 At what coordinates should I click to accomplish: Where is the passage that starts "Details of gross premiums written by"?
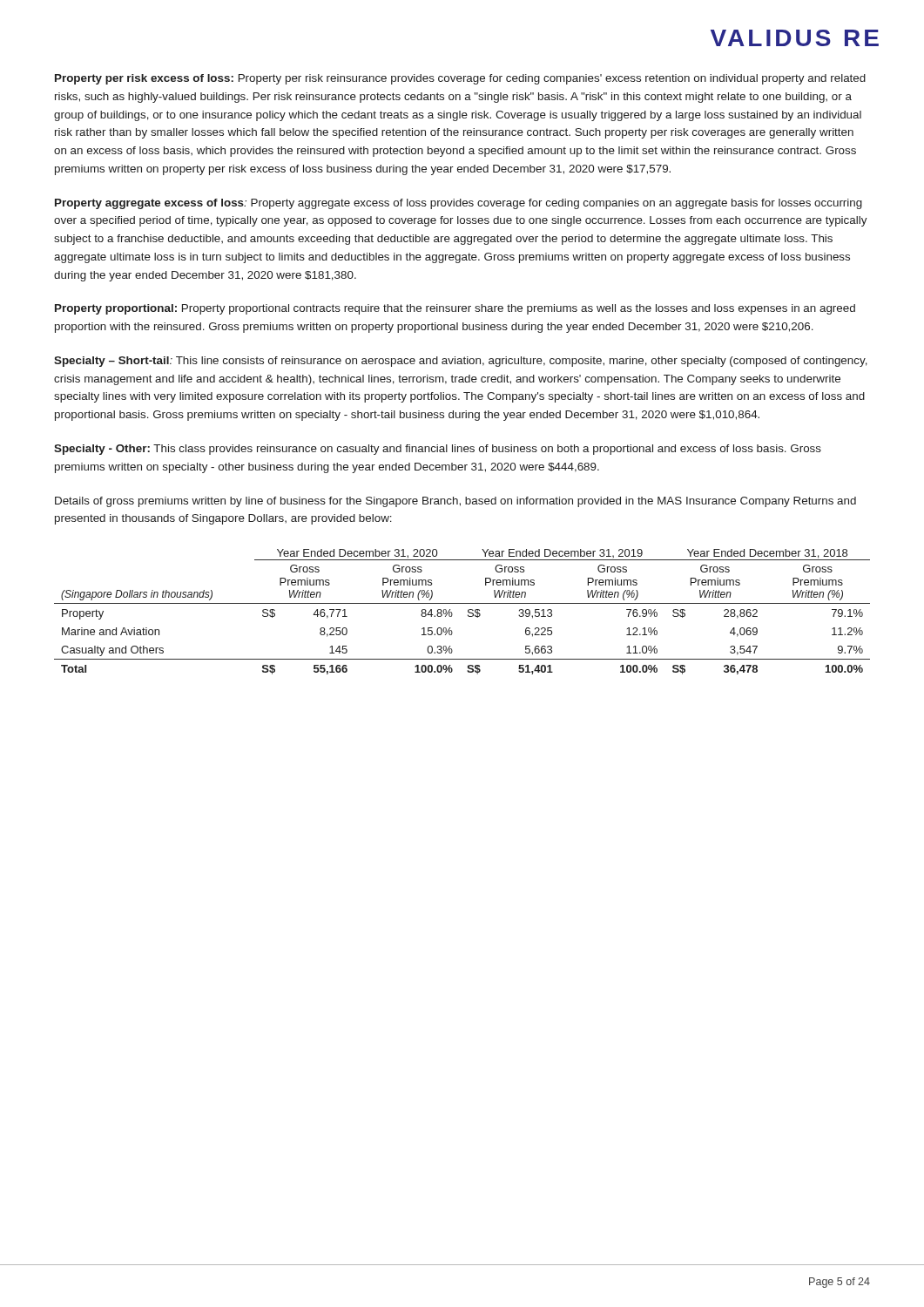(462, 510)
